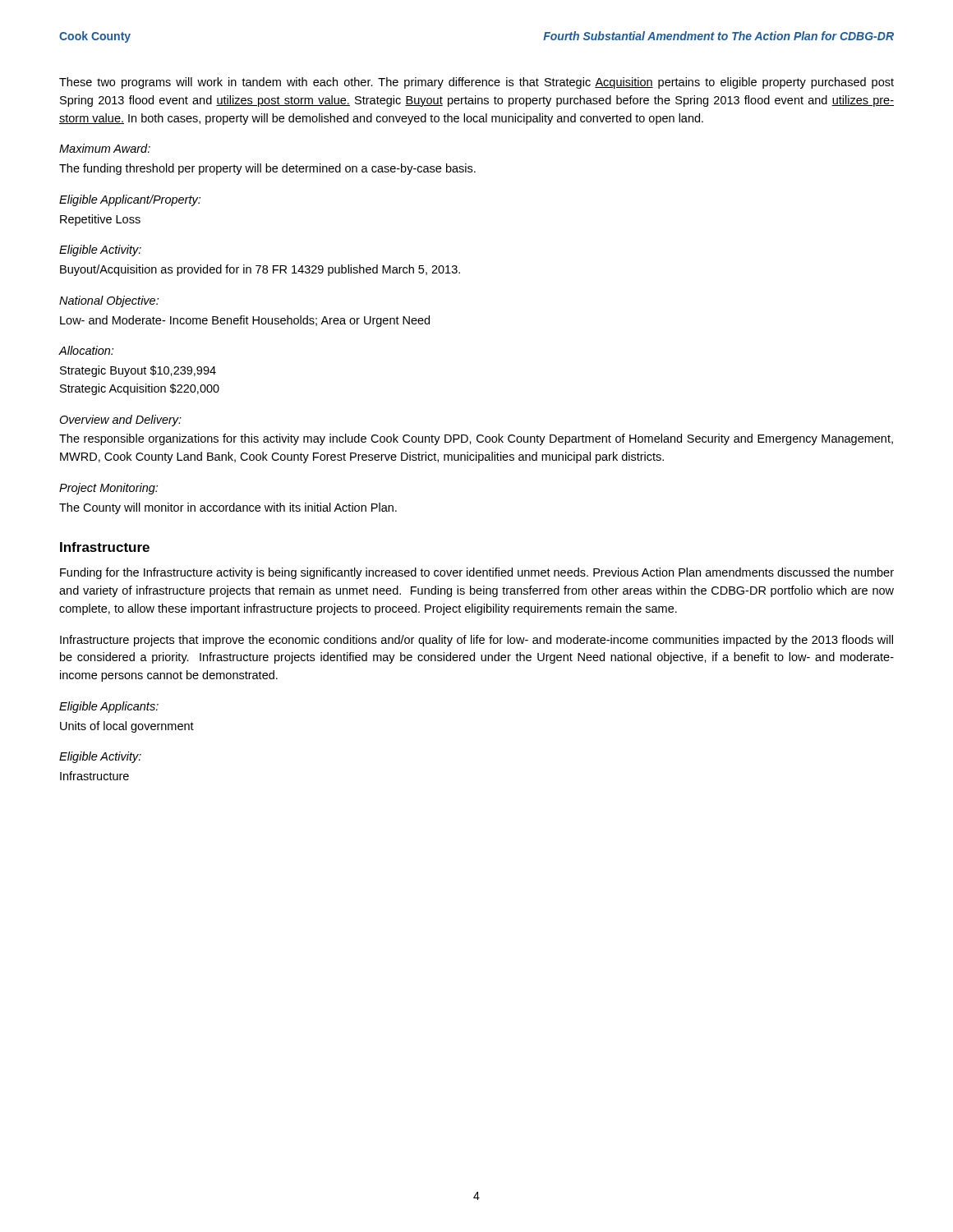The height and width of the screenshot is (1232, 953).
Task: Select the text block with the text "National Objective: Low-"
Action: pos(109,301)
